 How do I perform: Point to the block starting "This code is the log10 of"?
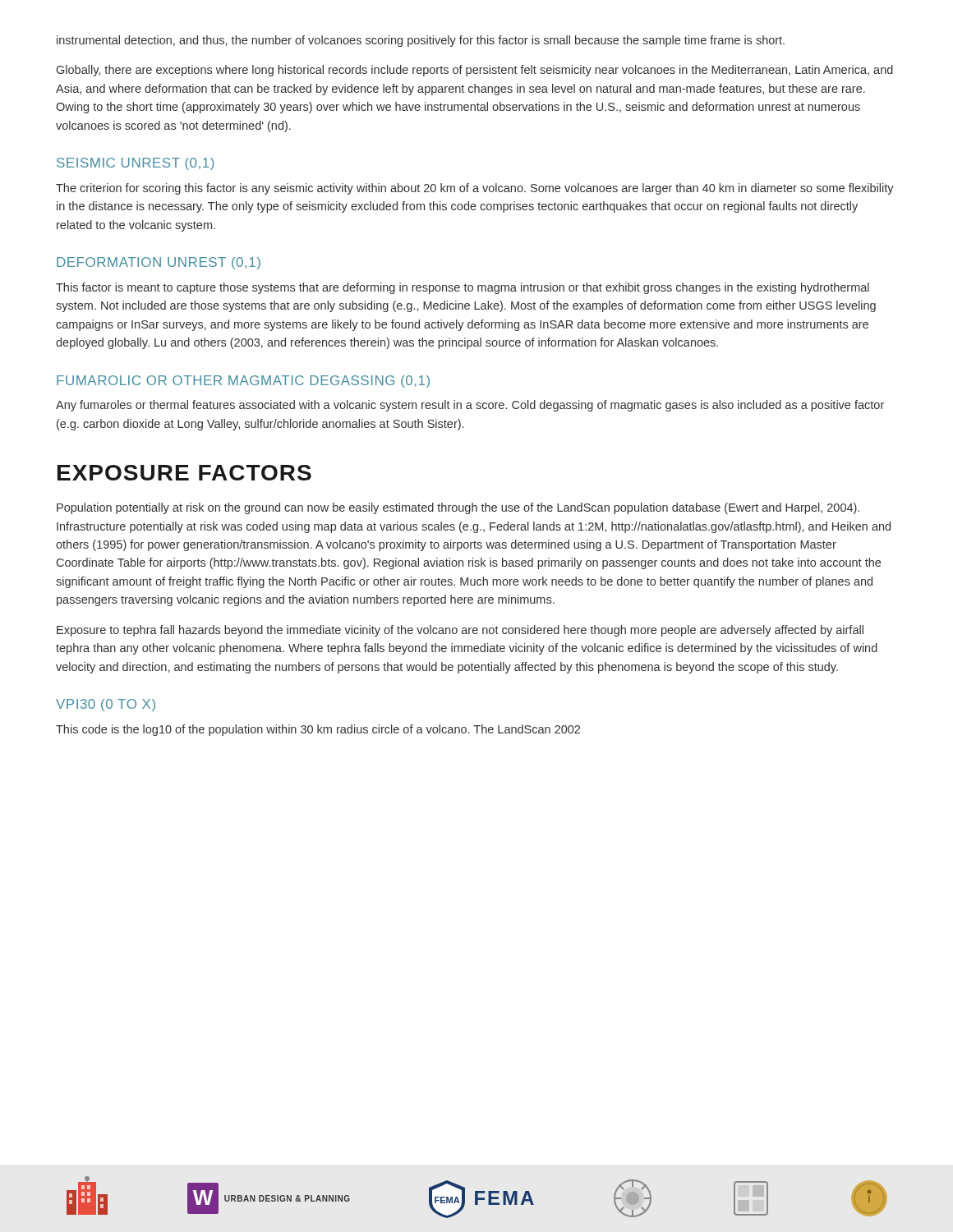pyautogui.click(x=318, y=729)
